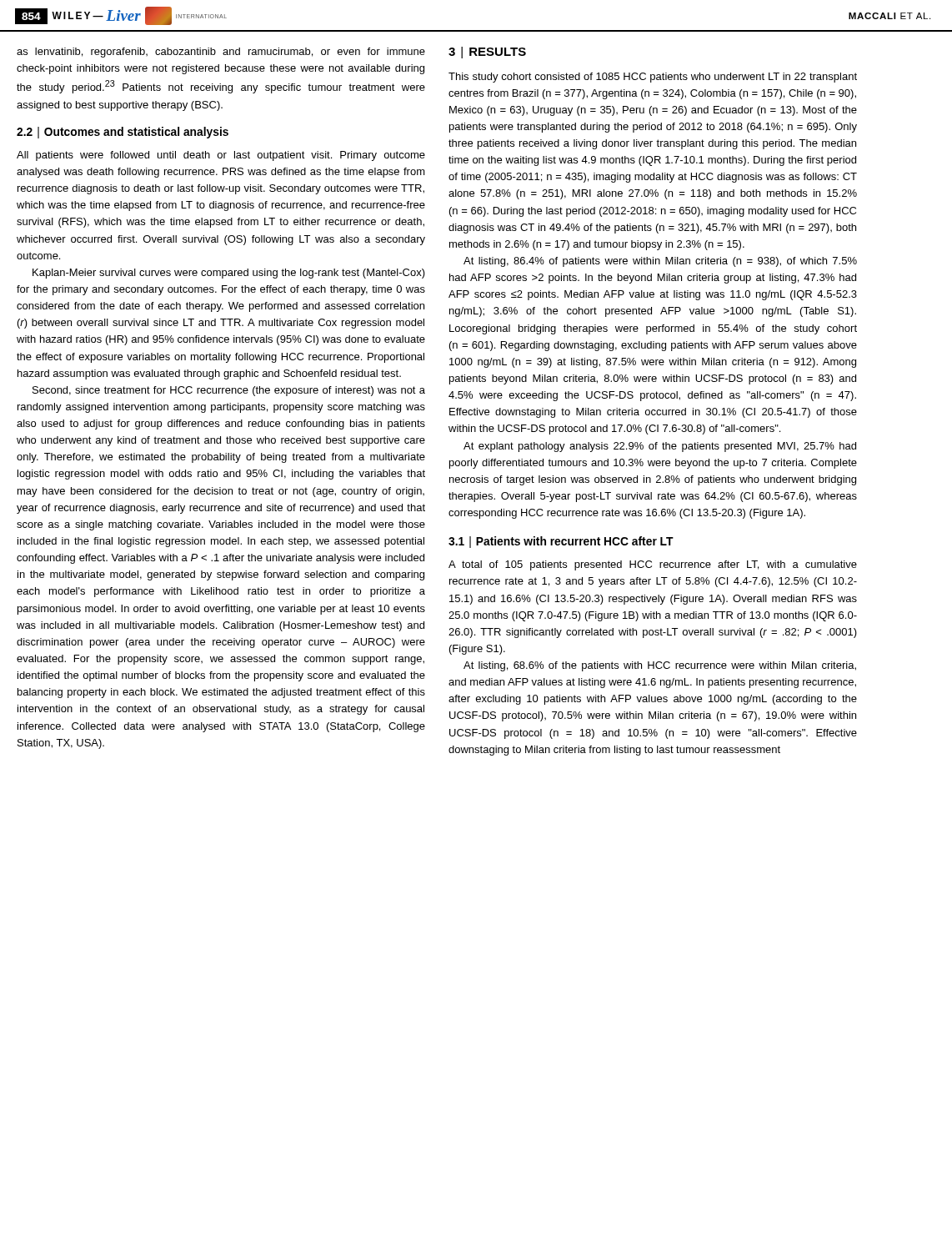952x1251 pixels.
Task: Navigate to the block starting "A total of 105"
Action: click(x=653, y=606)
